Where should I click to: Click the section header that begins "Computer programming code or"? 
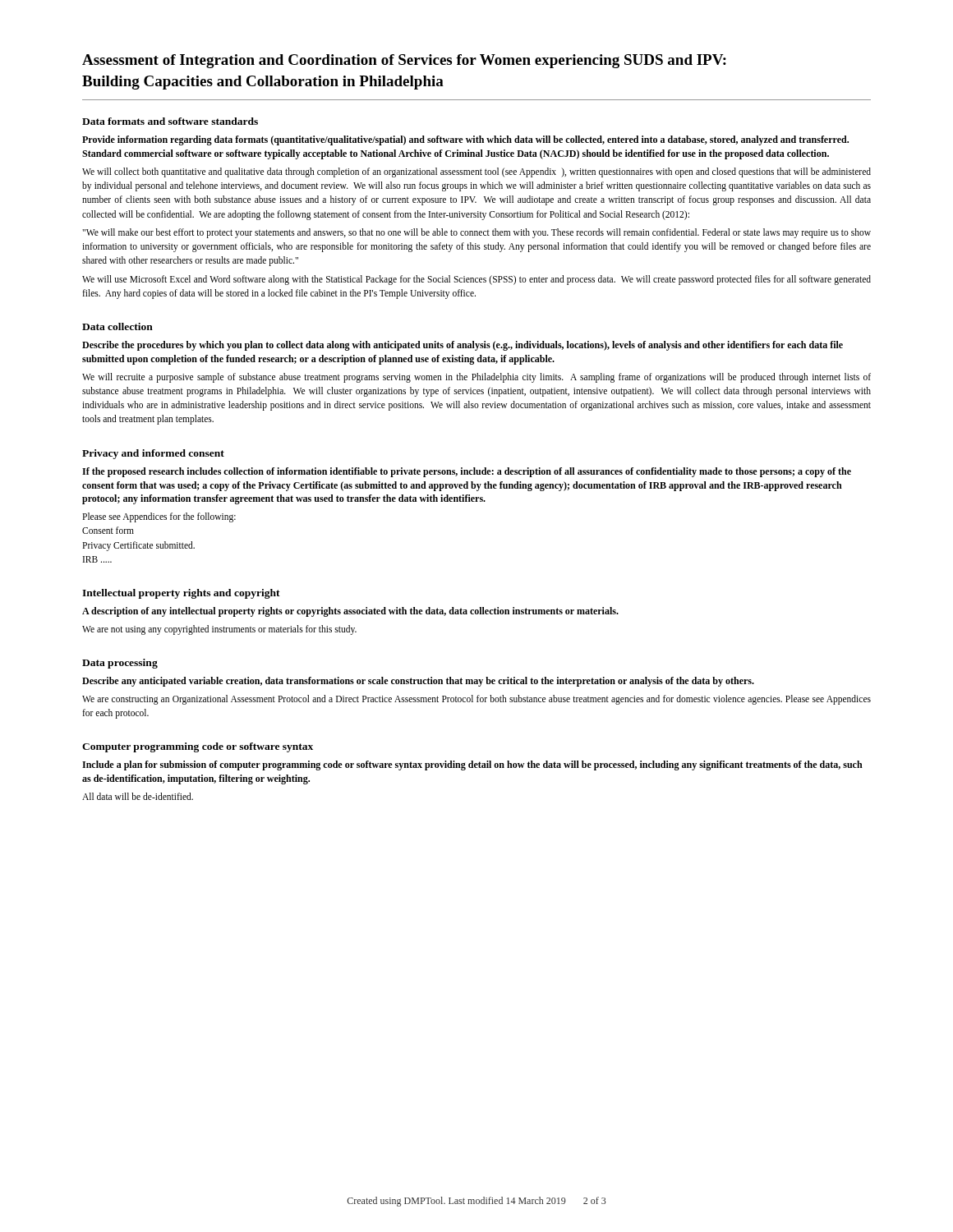(x=198, y=747)
